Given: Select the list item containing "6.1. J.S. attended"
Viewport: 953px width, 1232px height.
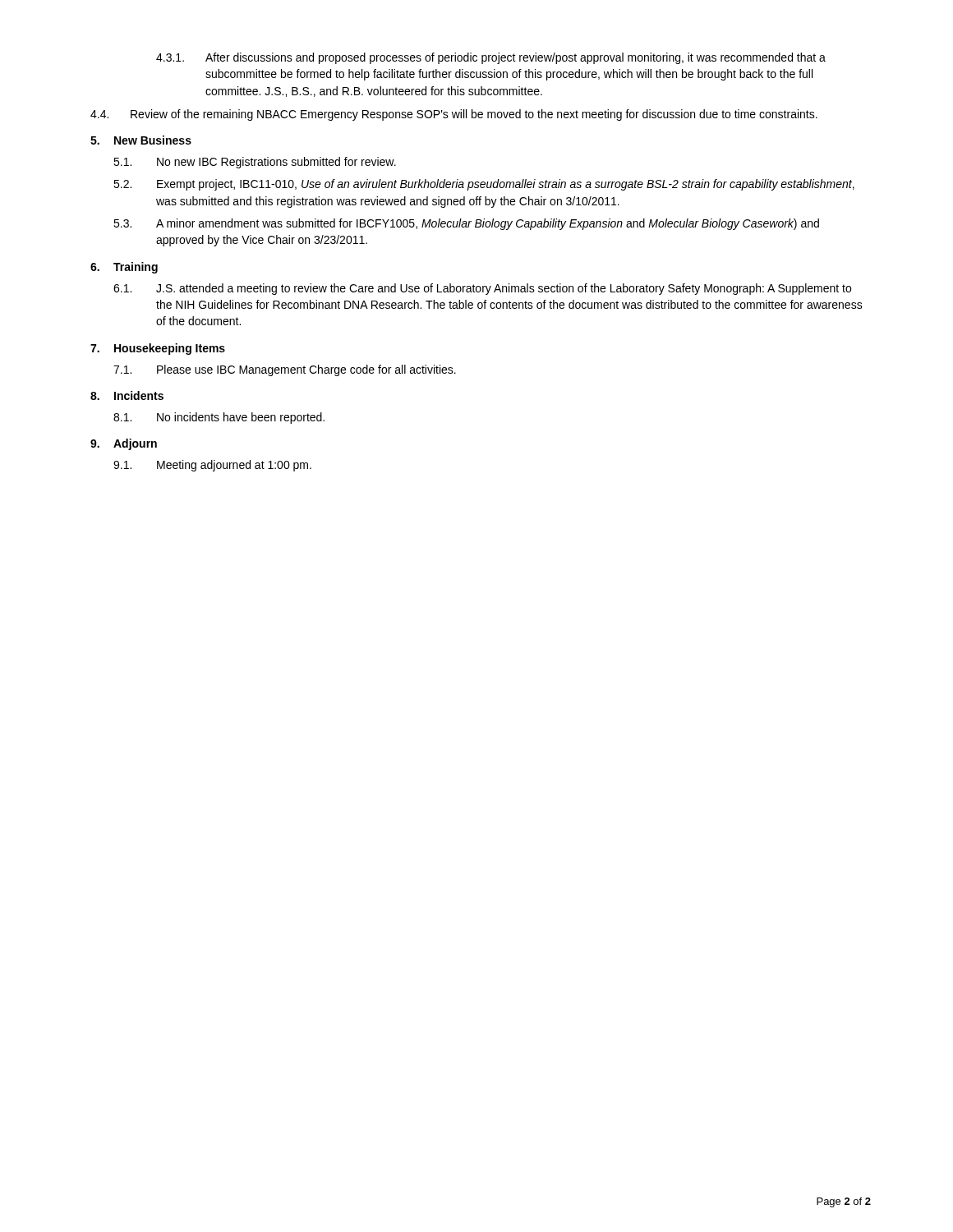Looking at the screenshot, I should click(492, 305).
